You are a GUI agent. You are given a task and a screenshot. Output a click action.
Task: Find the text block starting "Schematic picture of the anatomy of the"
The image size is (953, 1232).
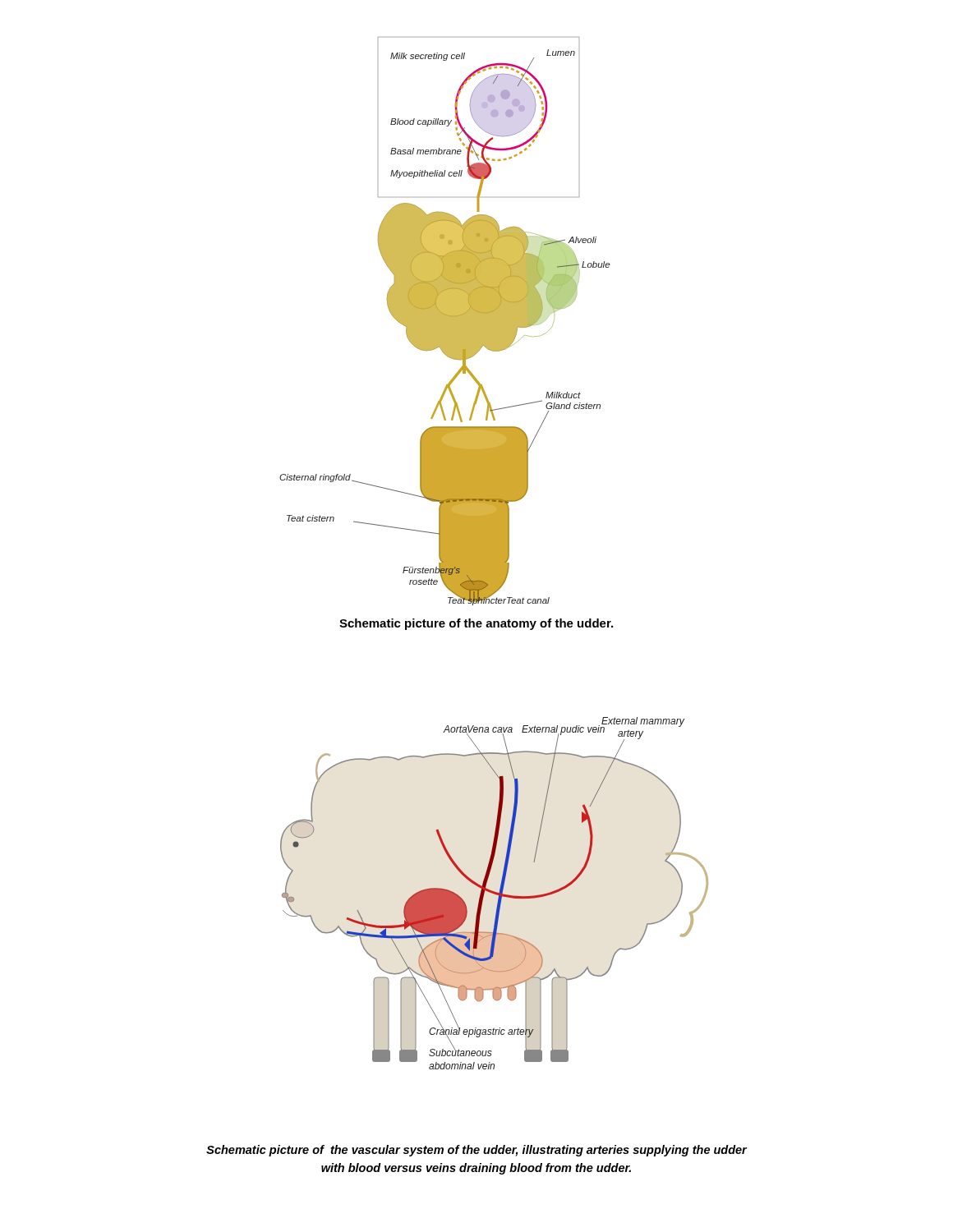click(x=476, y=623)
